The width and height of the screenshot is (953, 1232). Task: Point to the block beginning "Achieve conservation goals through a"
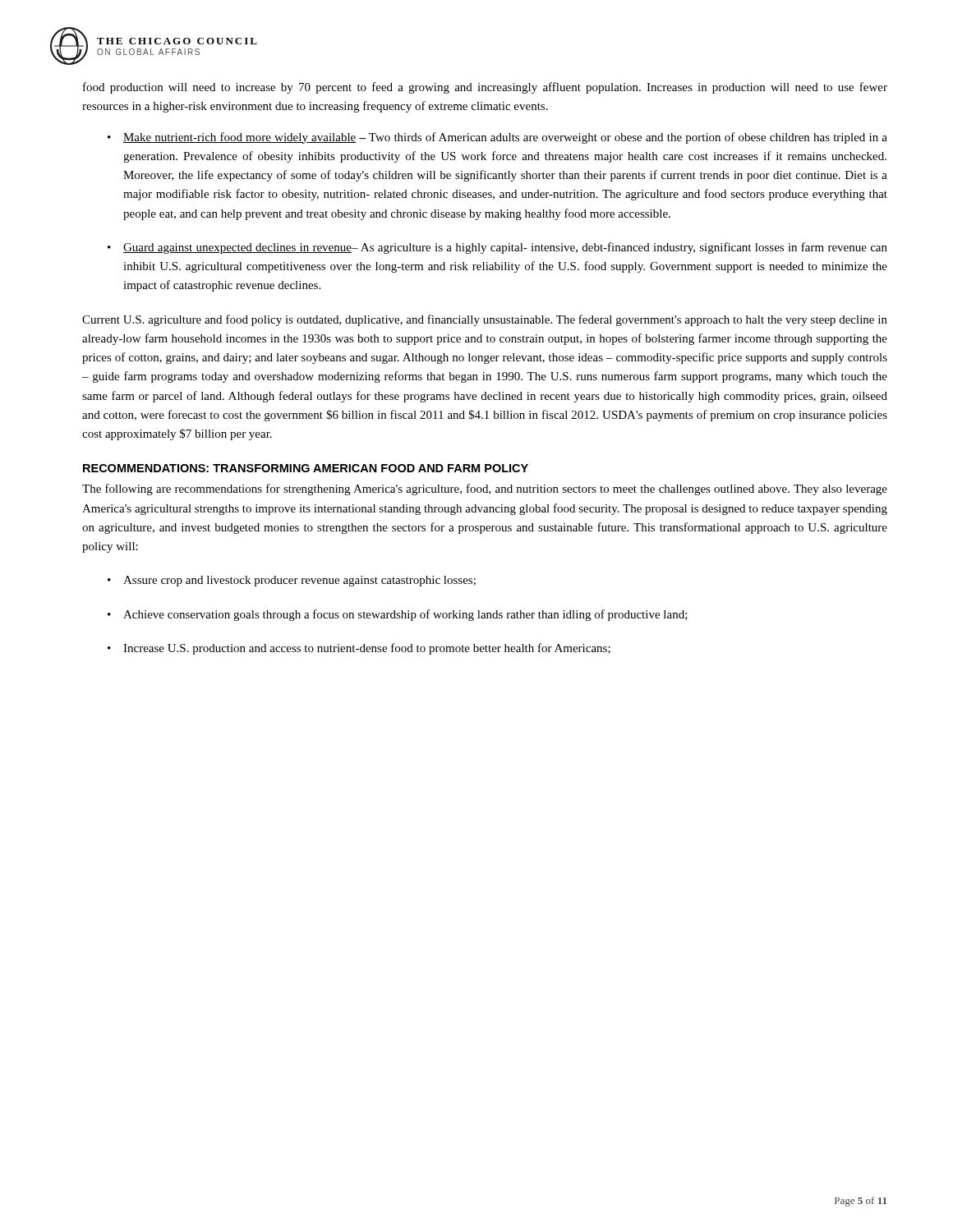pyautogui.click(x=406, y=614)
